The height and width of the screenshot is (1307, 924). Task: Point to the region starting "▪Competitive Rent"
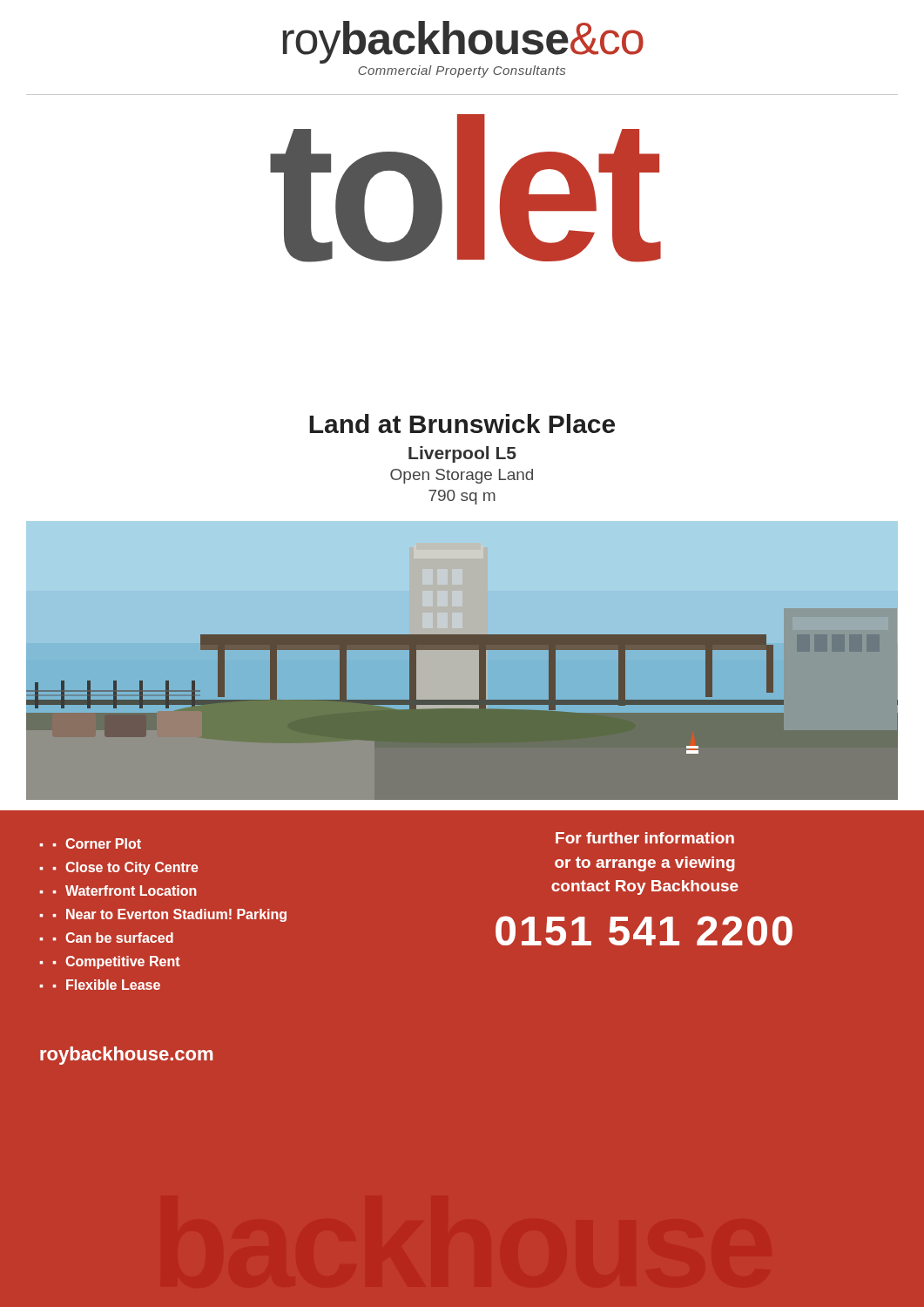click(116, 962)
